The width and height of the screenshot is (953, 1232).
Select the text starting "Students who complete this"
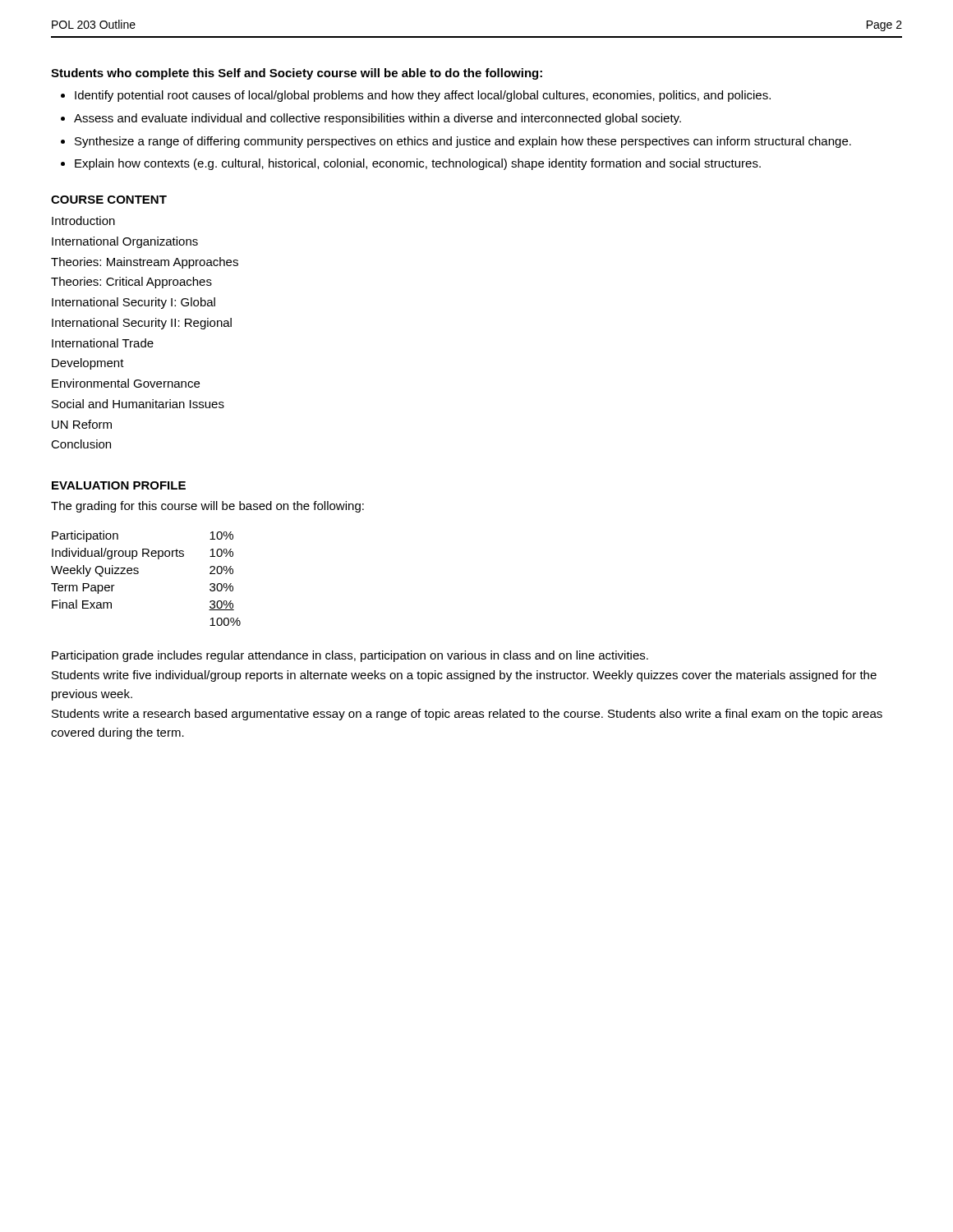tap(297, 73)
